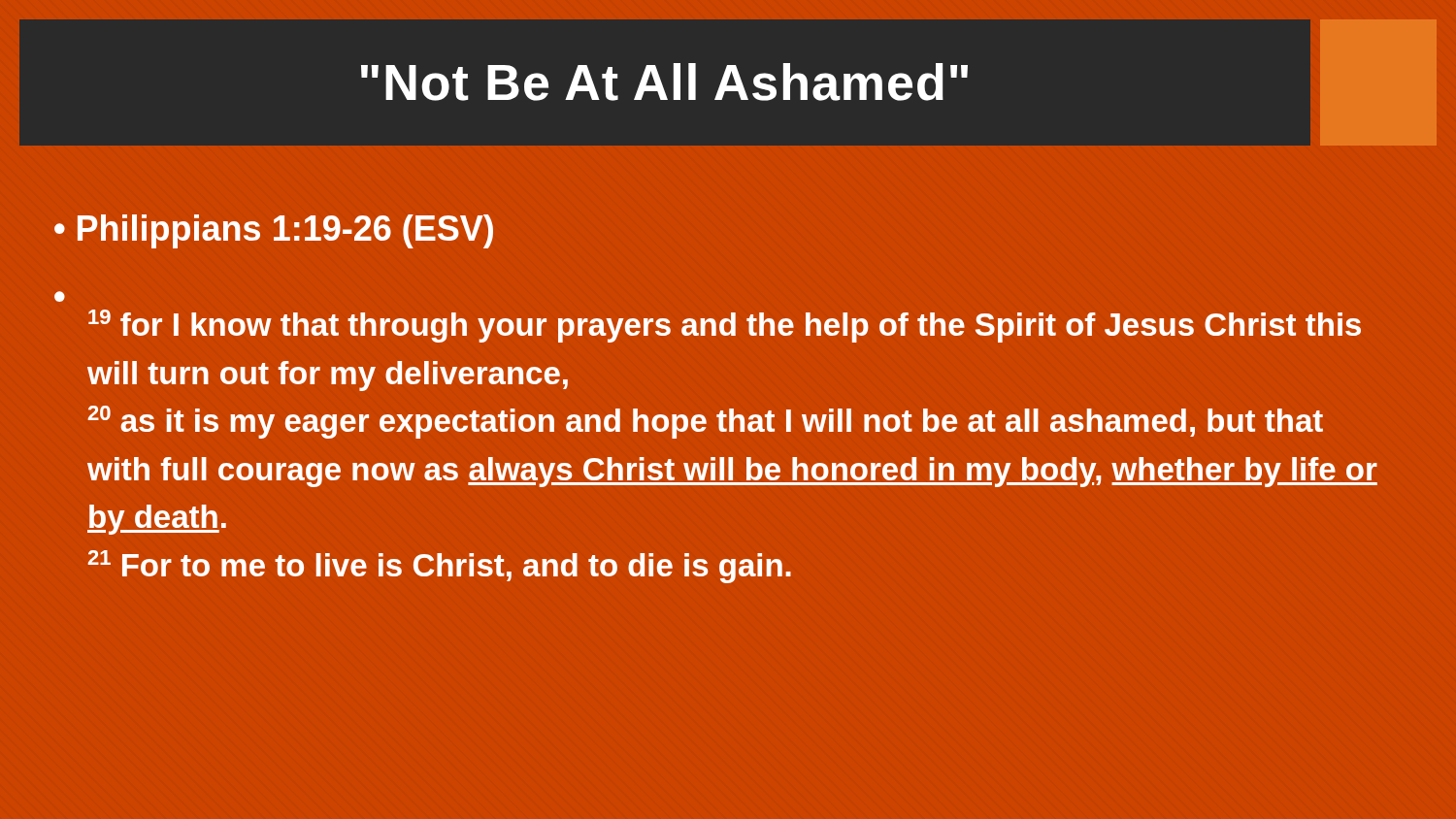The height and width of the screenshot is (819, 1456).
Task: Where is the title that starts ""Not Be At All"?
Action: pos(665,83)
